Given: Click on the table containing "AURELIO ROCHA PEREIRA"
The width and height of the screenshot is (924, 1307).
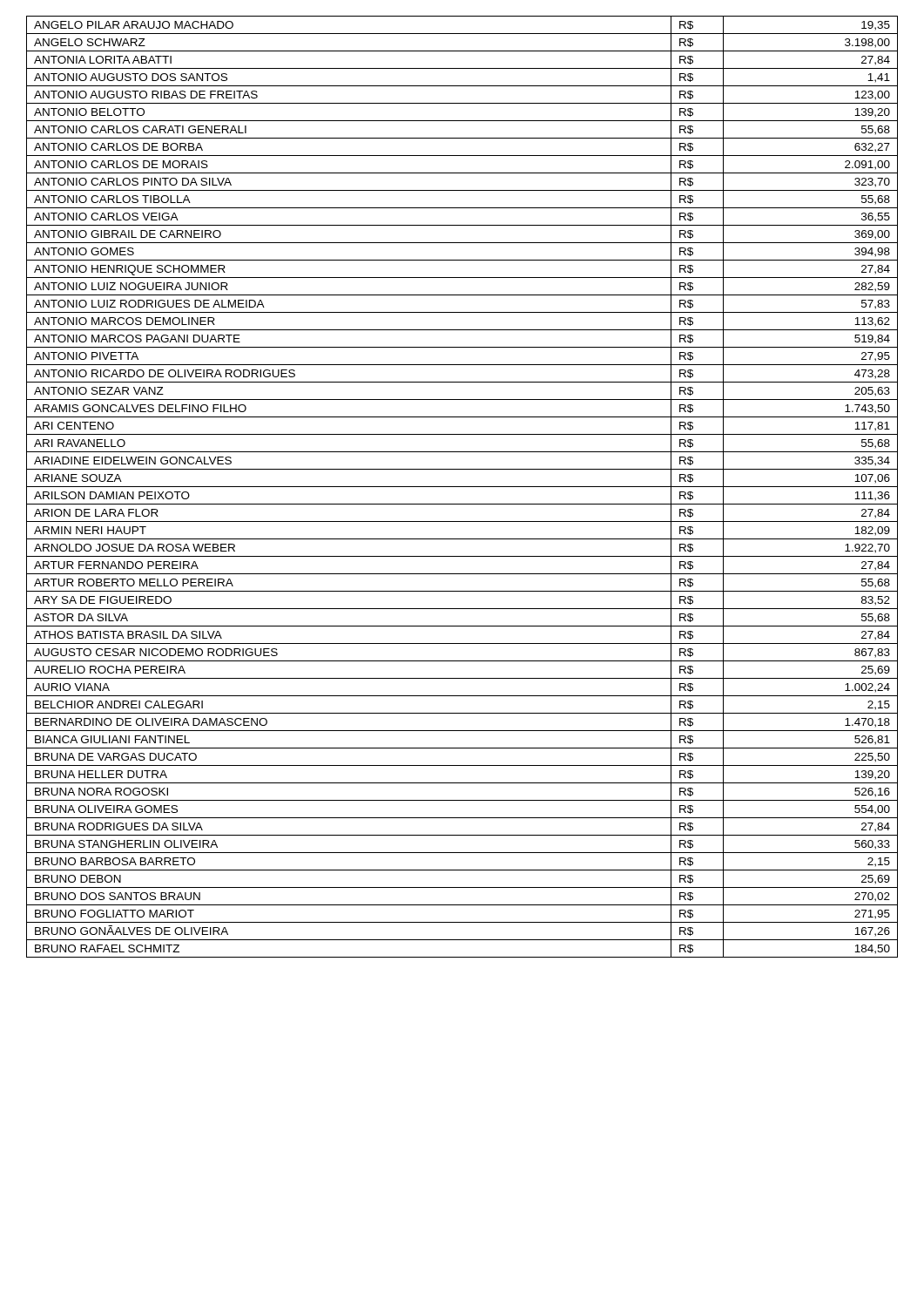Looking at the screenshot, I should click(462, 487).
